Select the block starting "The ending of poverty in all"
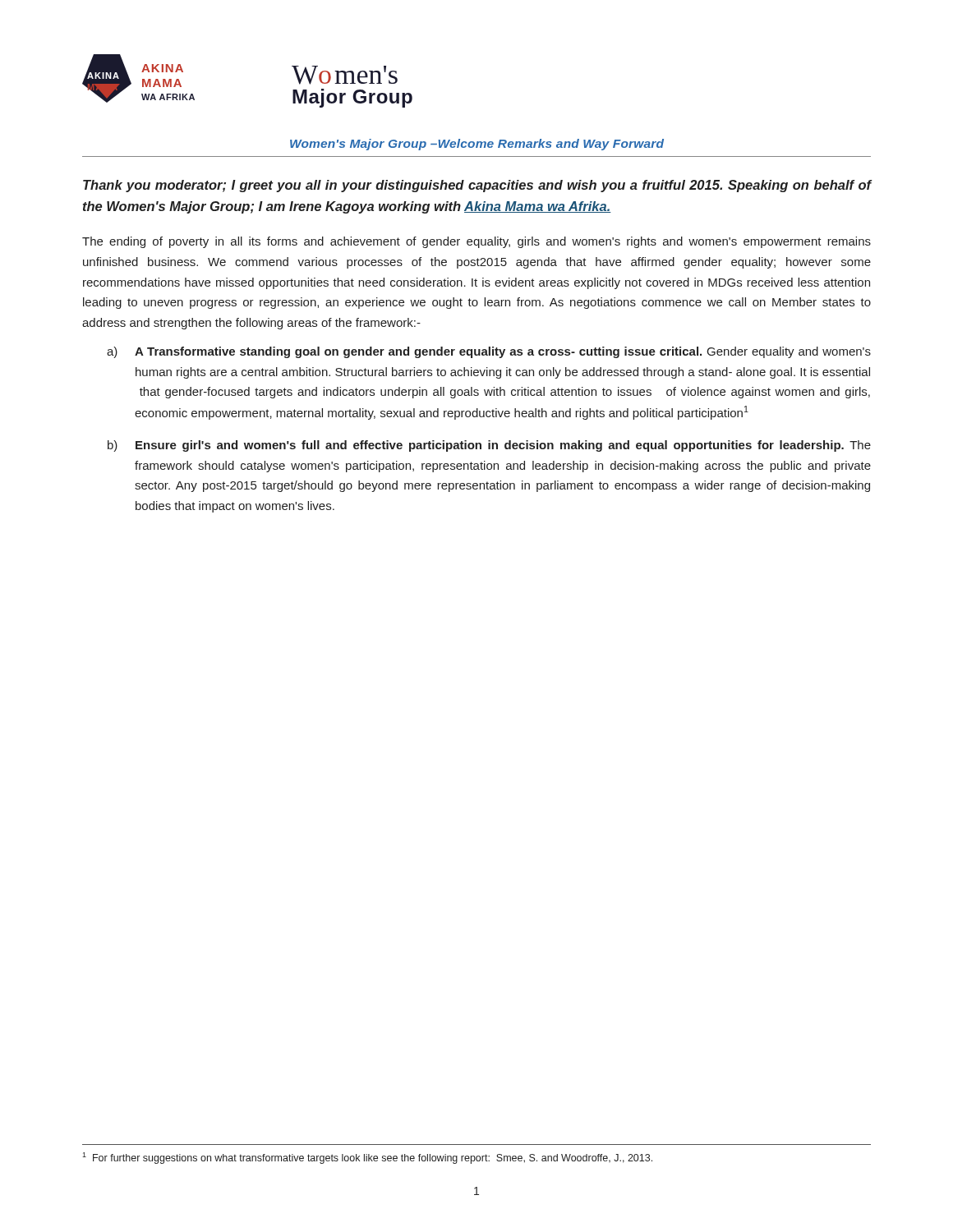This screenshot has height=1232, width=953. pyautogui.click(x=476, y=282)
